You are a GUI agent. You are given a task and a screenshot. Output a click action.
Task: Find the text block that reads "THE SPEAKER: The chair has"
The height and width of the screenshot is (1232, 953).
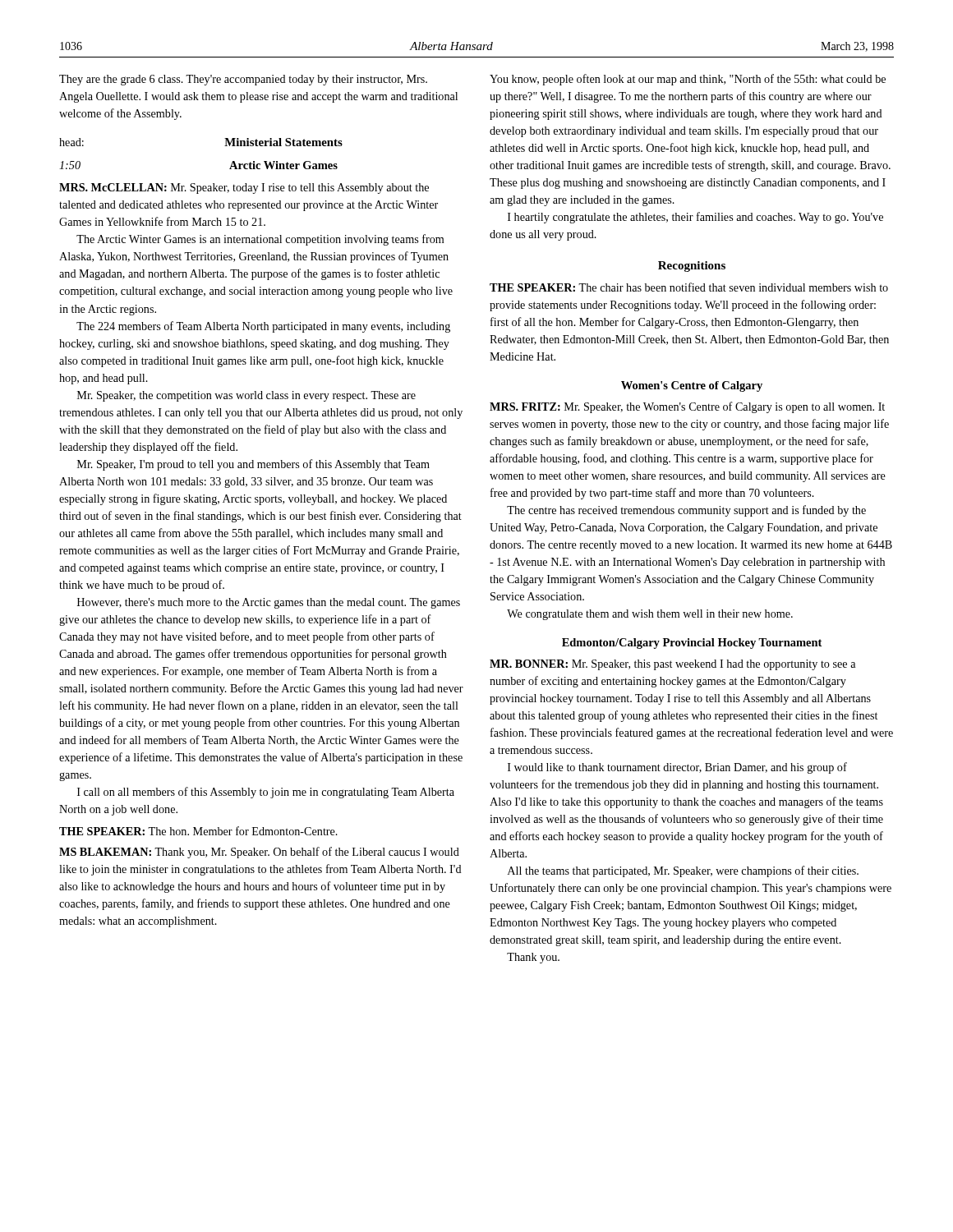pyautogui.click(x=692, y=323)
